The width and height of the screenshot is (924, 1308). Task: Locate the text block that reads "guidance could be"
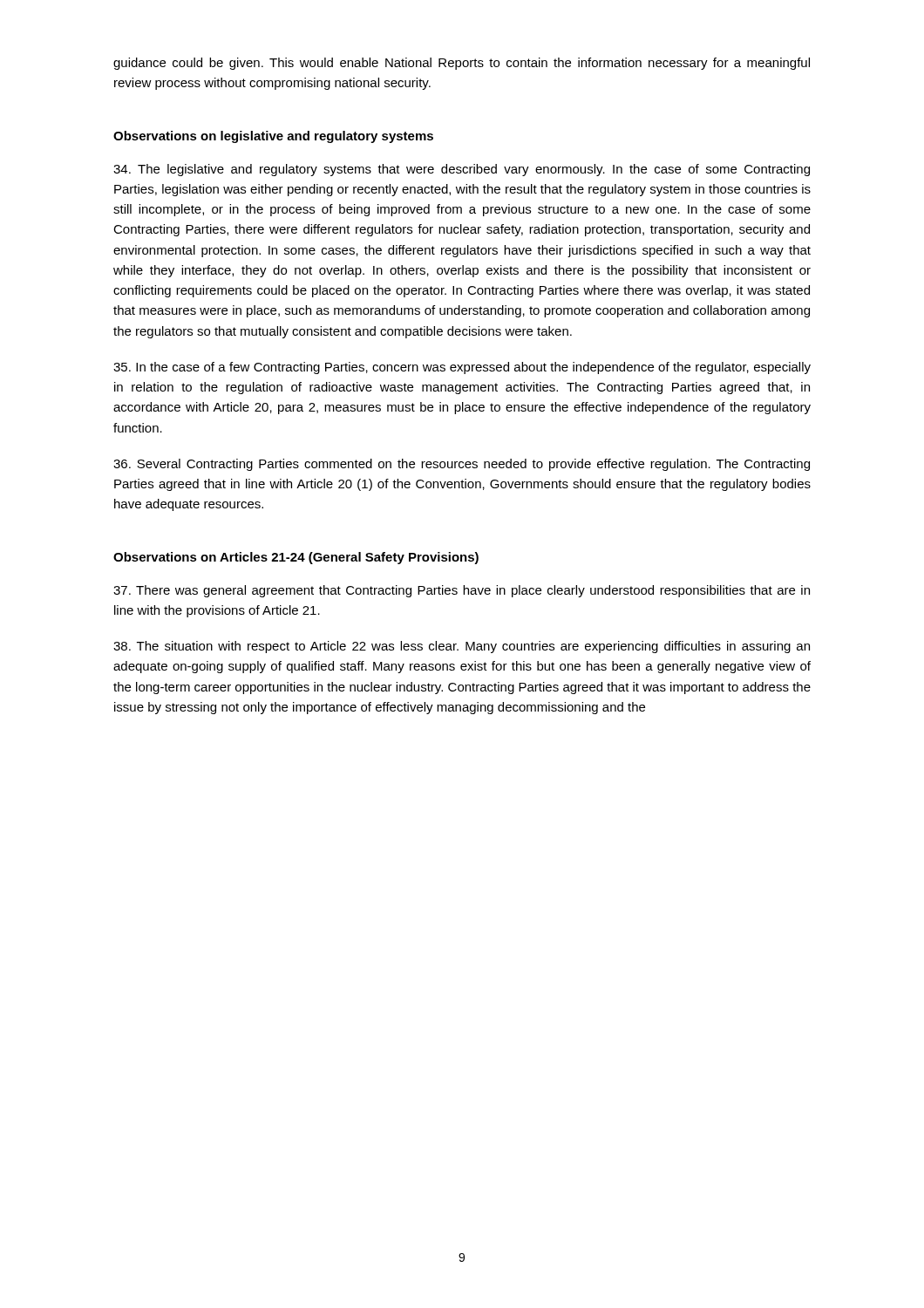(462, 72)
